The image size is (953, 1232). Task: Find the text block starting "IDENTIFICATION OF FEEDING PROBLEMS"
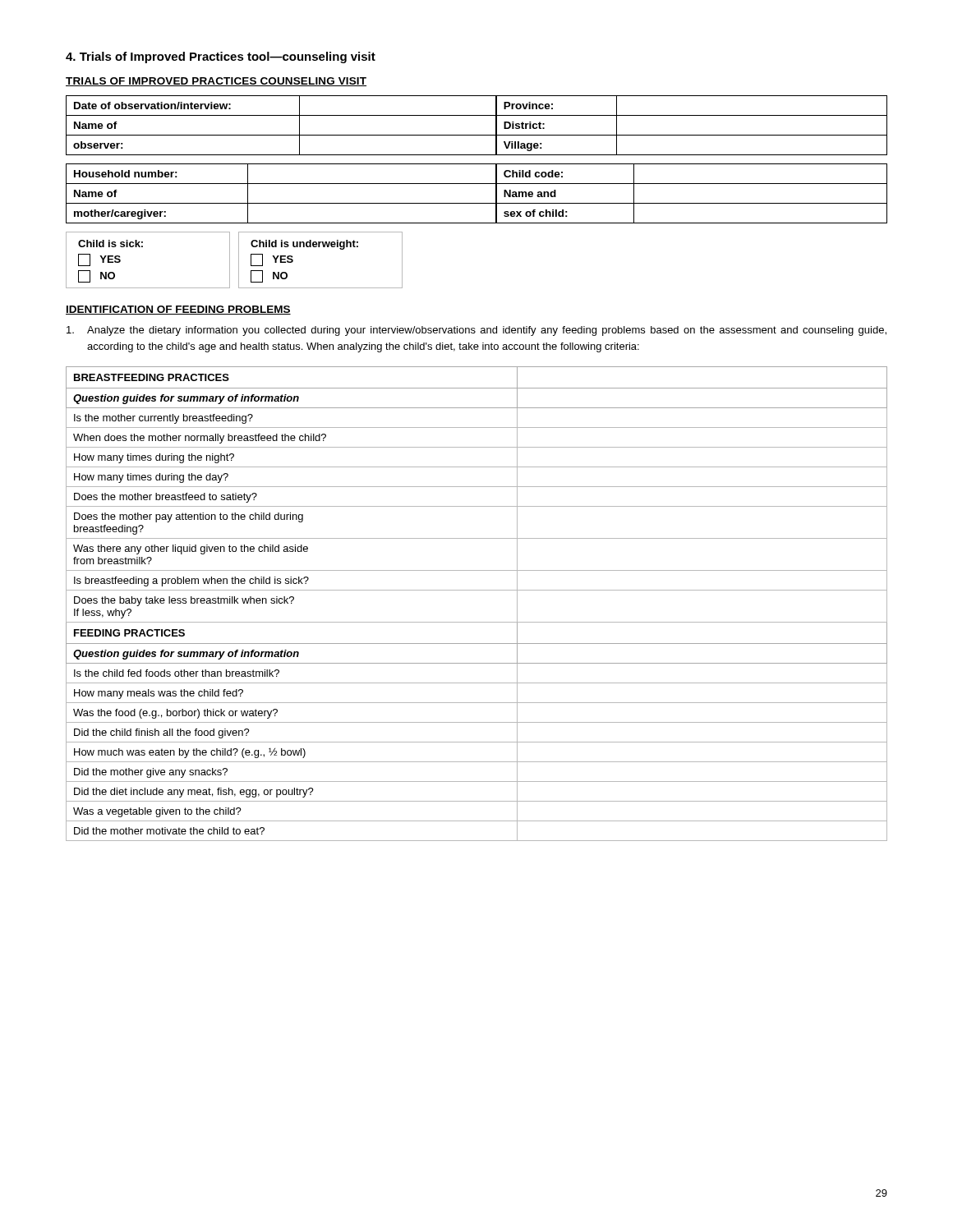178,309
